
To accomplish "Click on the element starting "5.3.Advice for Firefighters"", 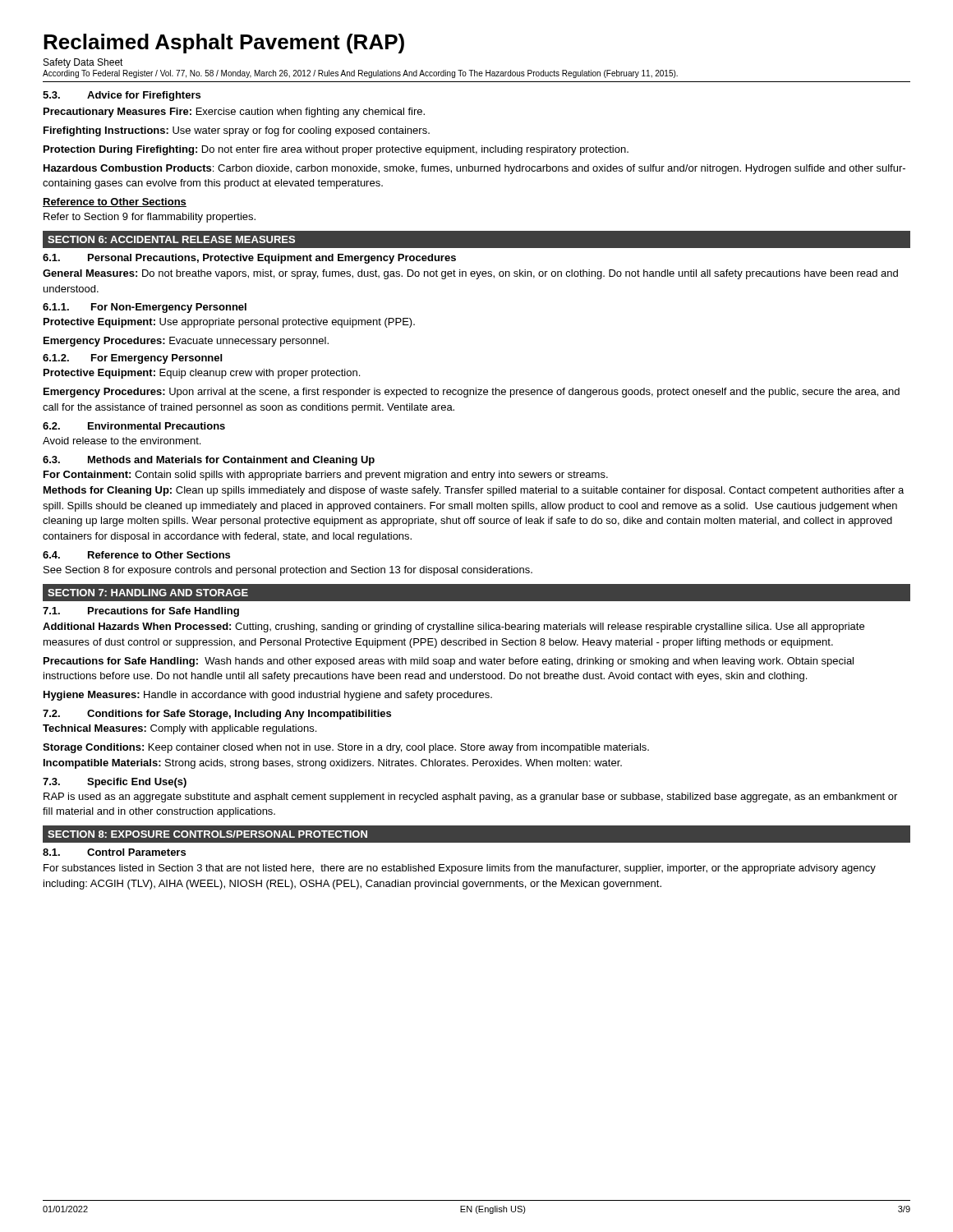I will coord(122,95).
